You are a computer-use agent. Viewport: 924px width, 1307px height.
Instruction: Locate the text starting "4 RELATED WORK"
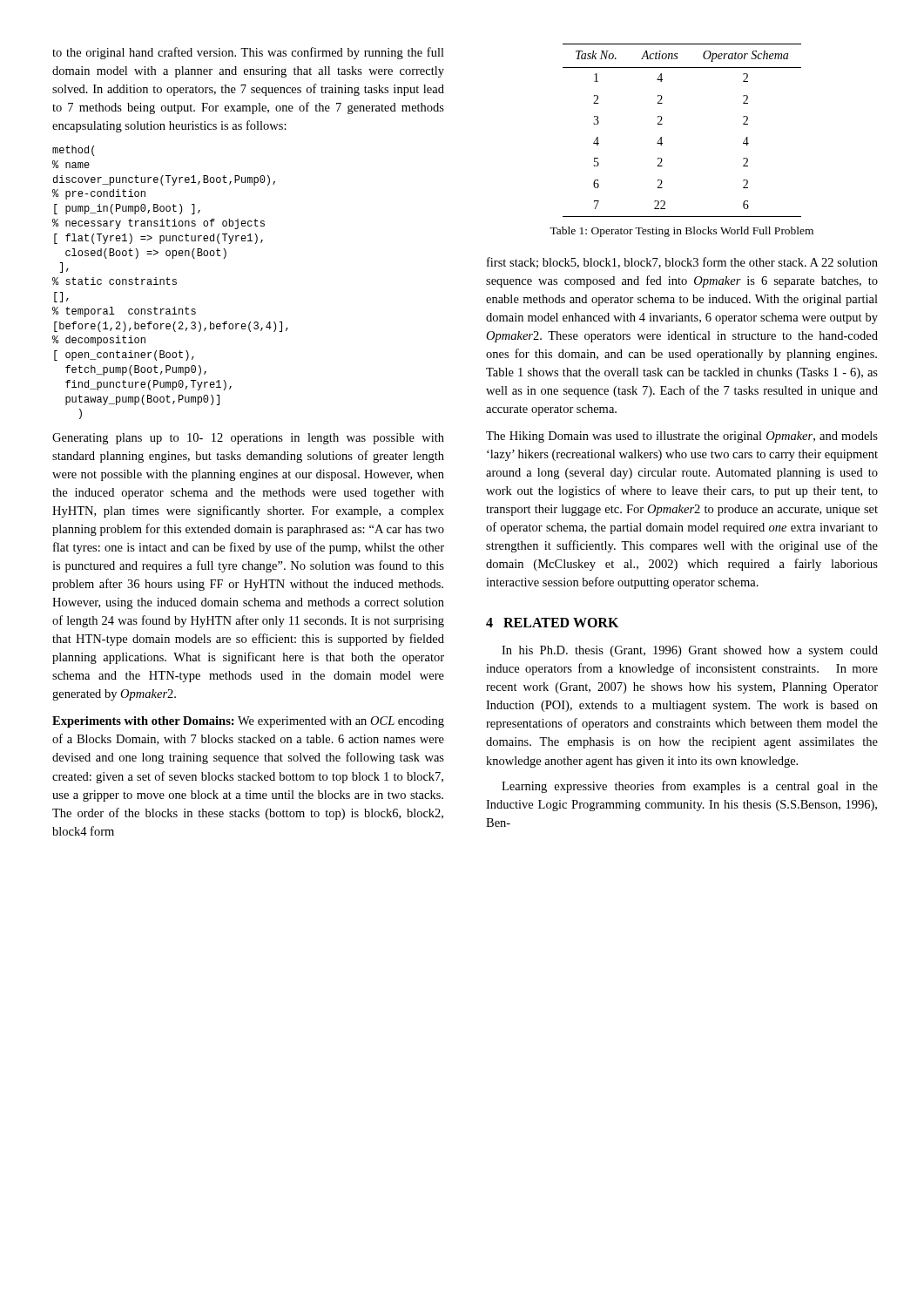[552, 623]
